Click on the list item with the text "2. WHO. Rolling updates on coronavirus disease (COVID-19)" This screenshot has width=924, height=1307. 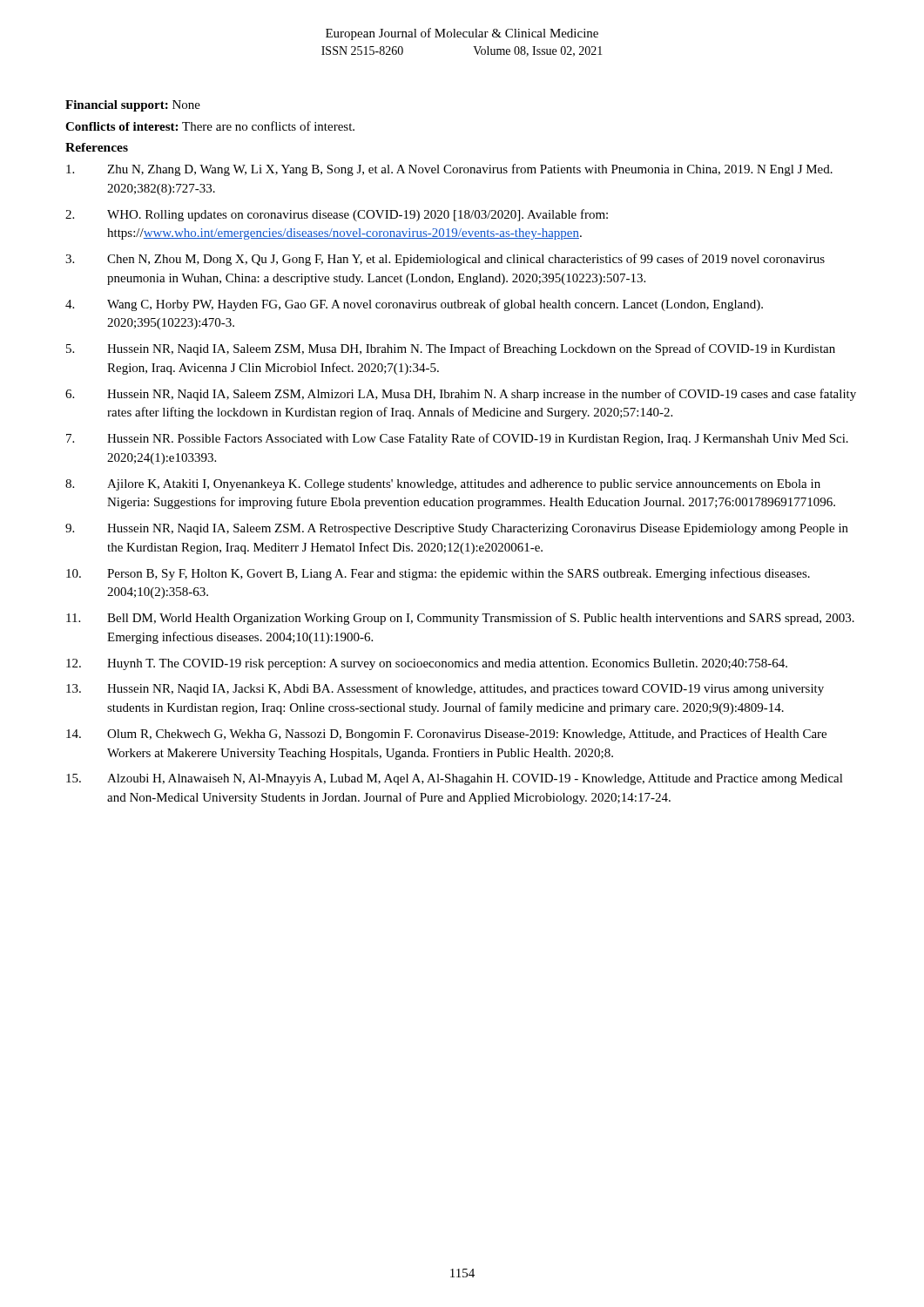click(462, 224)
